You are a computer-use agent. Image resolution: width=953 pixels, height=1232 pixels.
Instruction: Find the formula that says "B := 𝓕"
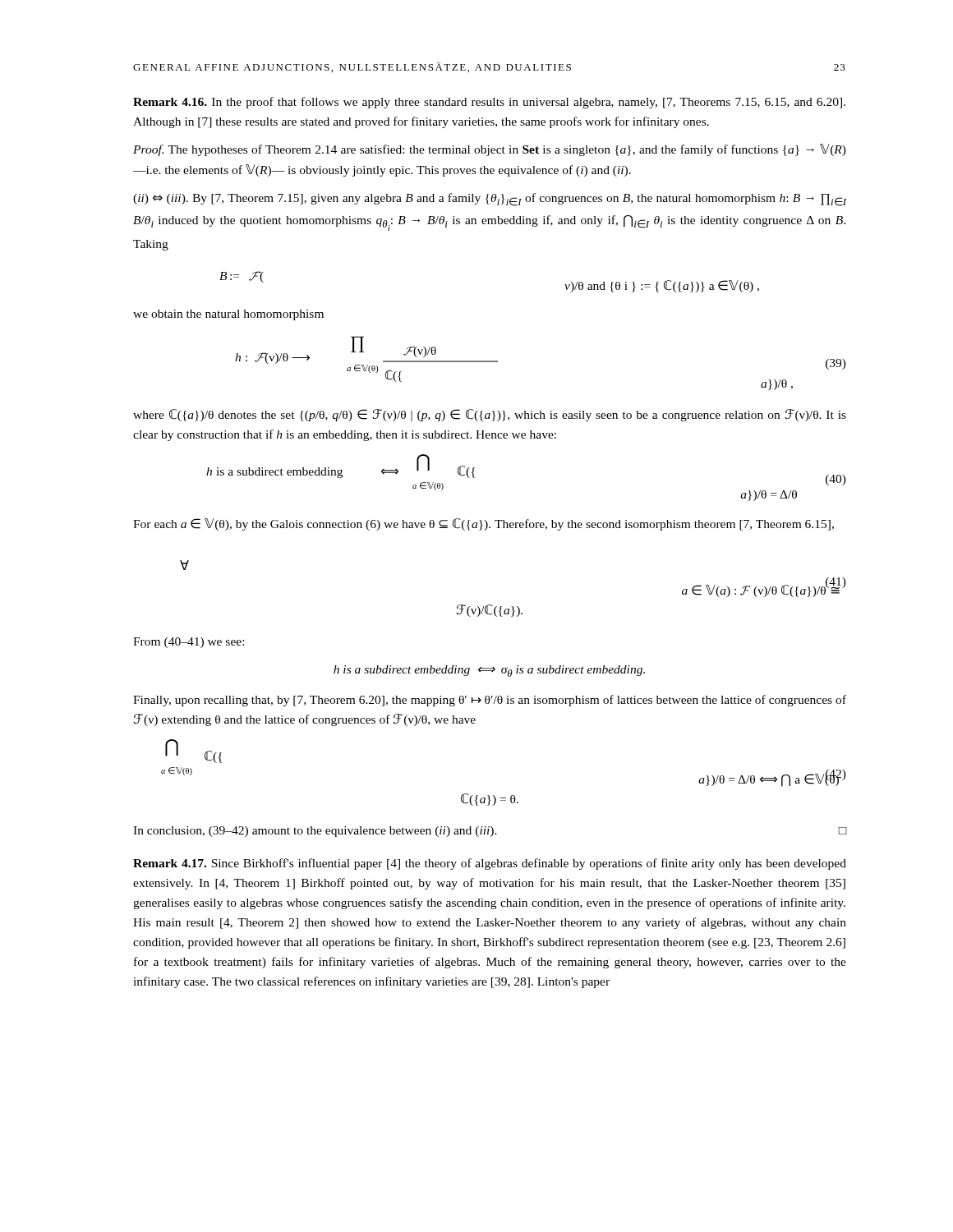(x=253, y=278)
